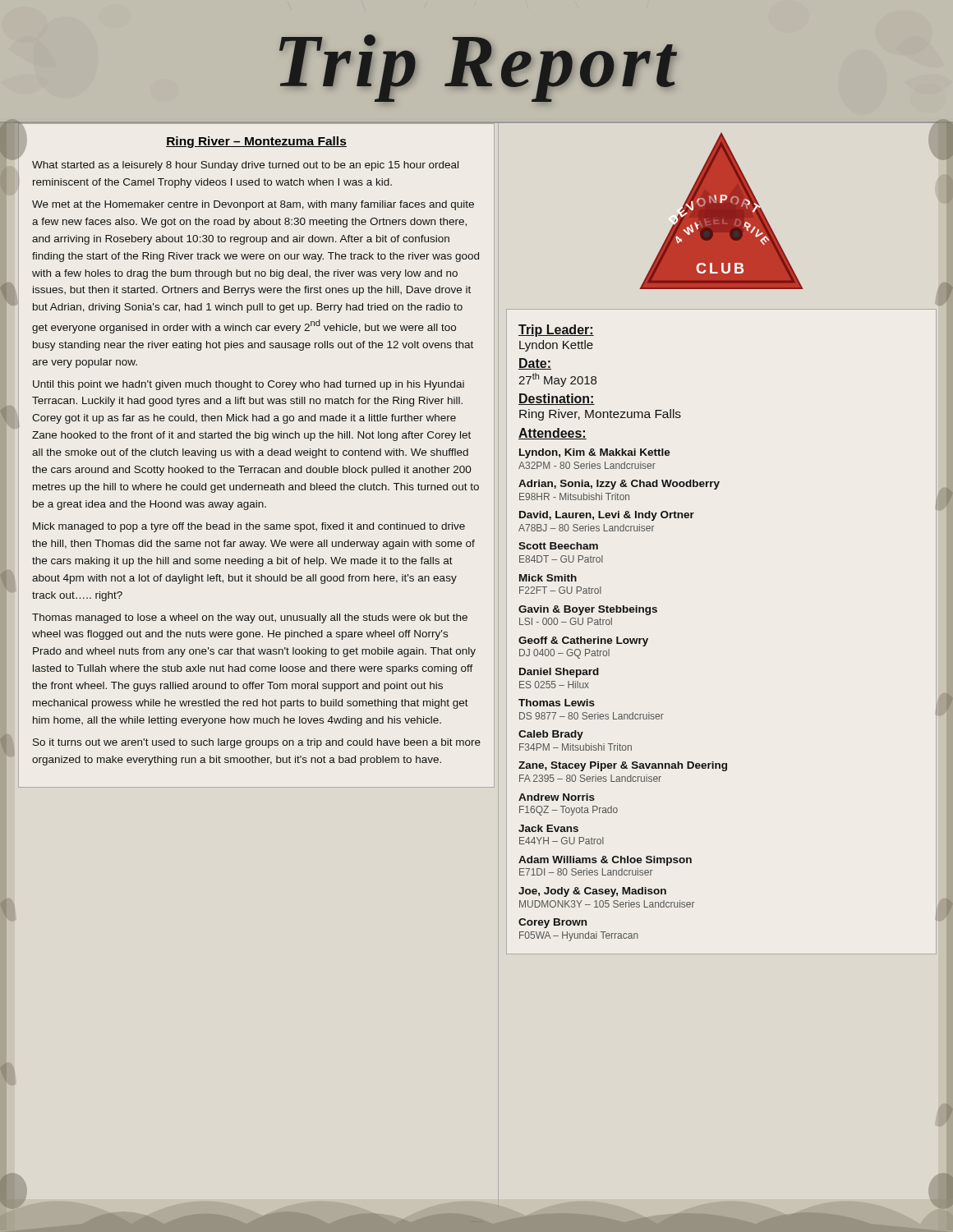Locate the section header that reads "Ring River – Montezuma"
Screen dimensions: 1232x953
(x=256, y=141)
